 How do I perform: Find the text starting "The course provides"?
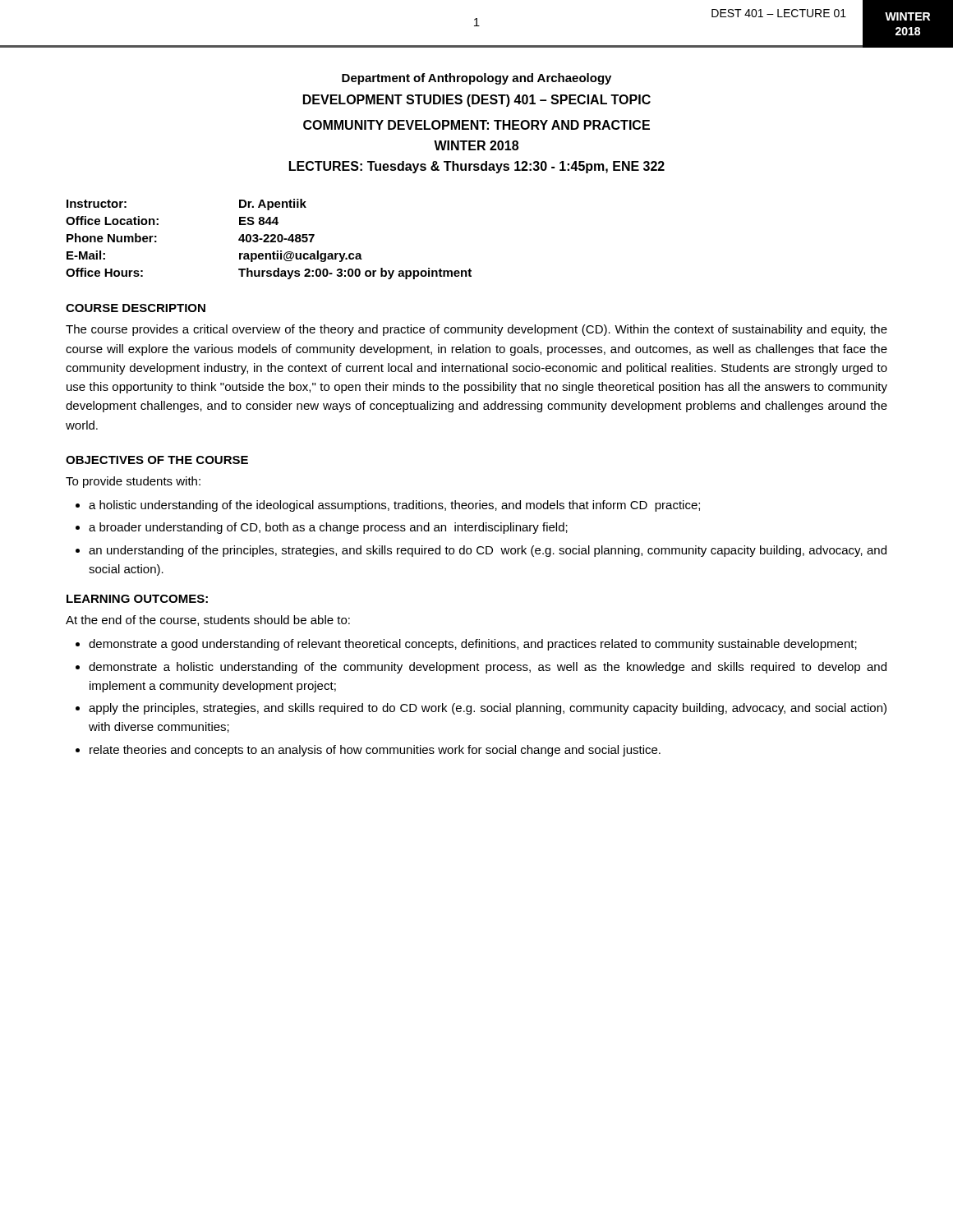(476, 377)
